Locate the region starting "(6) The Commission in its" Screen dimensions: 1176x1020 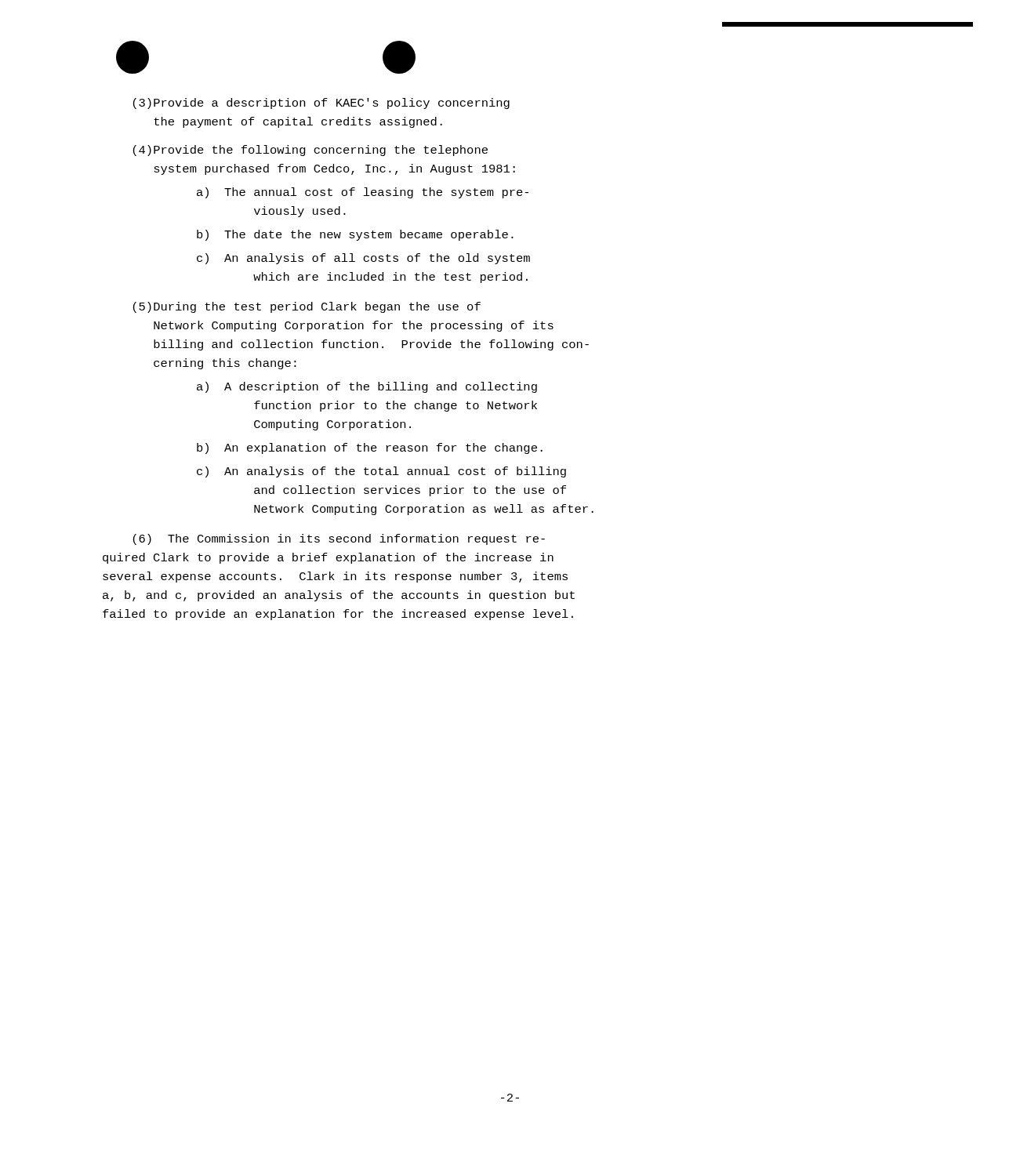click(x=339, y=577)
